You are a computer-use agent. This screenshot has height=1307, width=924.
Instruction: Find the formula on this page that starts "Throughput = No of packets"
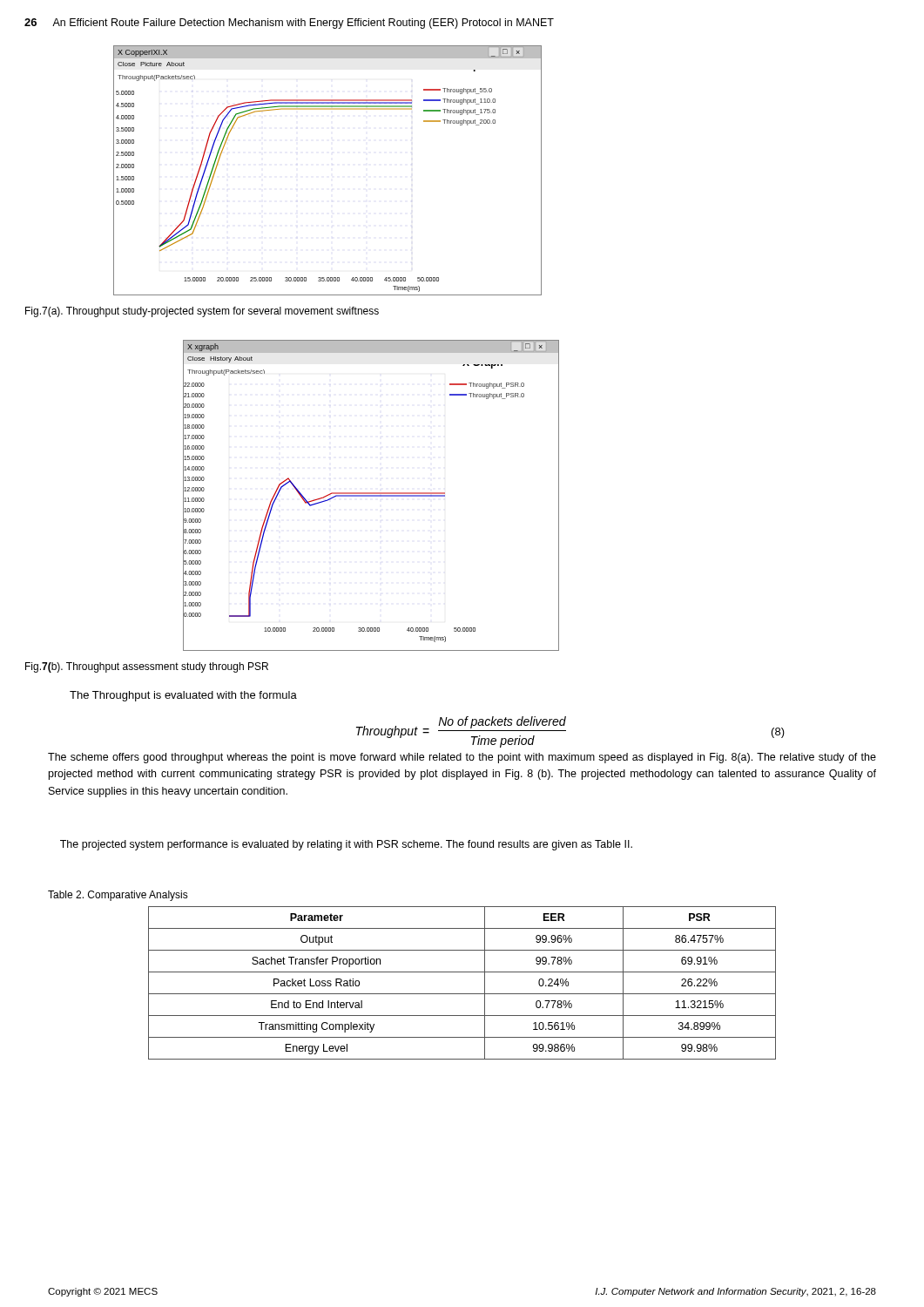[x=570, y=731]
